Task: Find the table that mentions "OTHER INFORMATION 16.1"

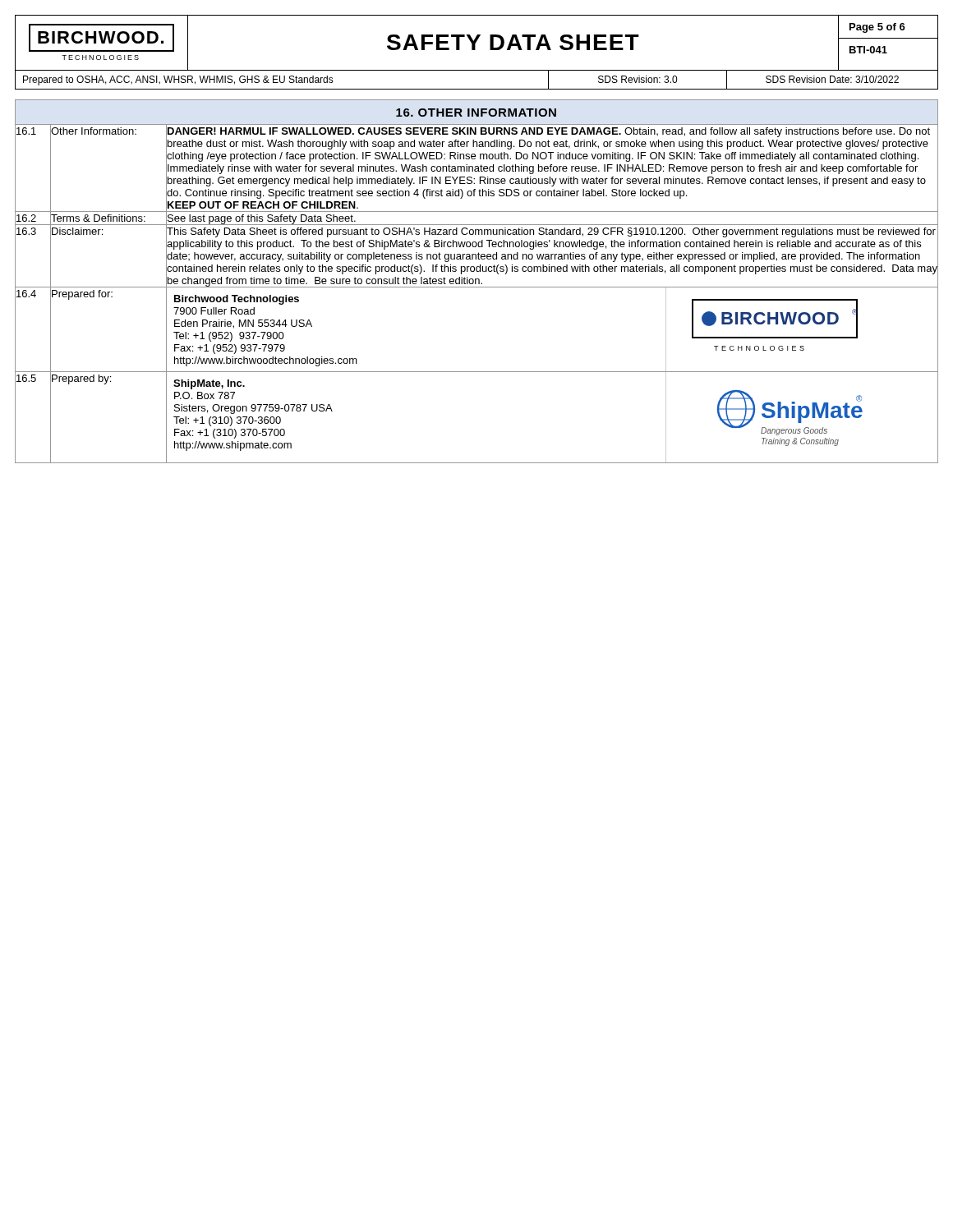Action: [x=476, y=281]
